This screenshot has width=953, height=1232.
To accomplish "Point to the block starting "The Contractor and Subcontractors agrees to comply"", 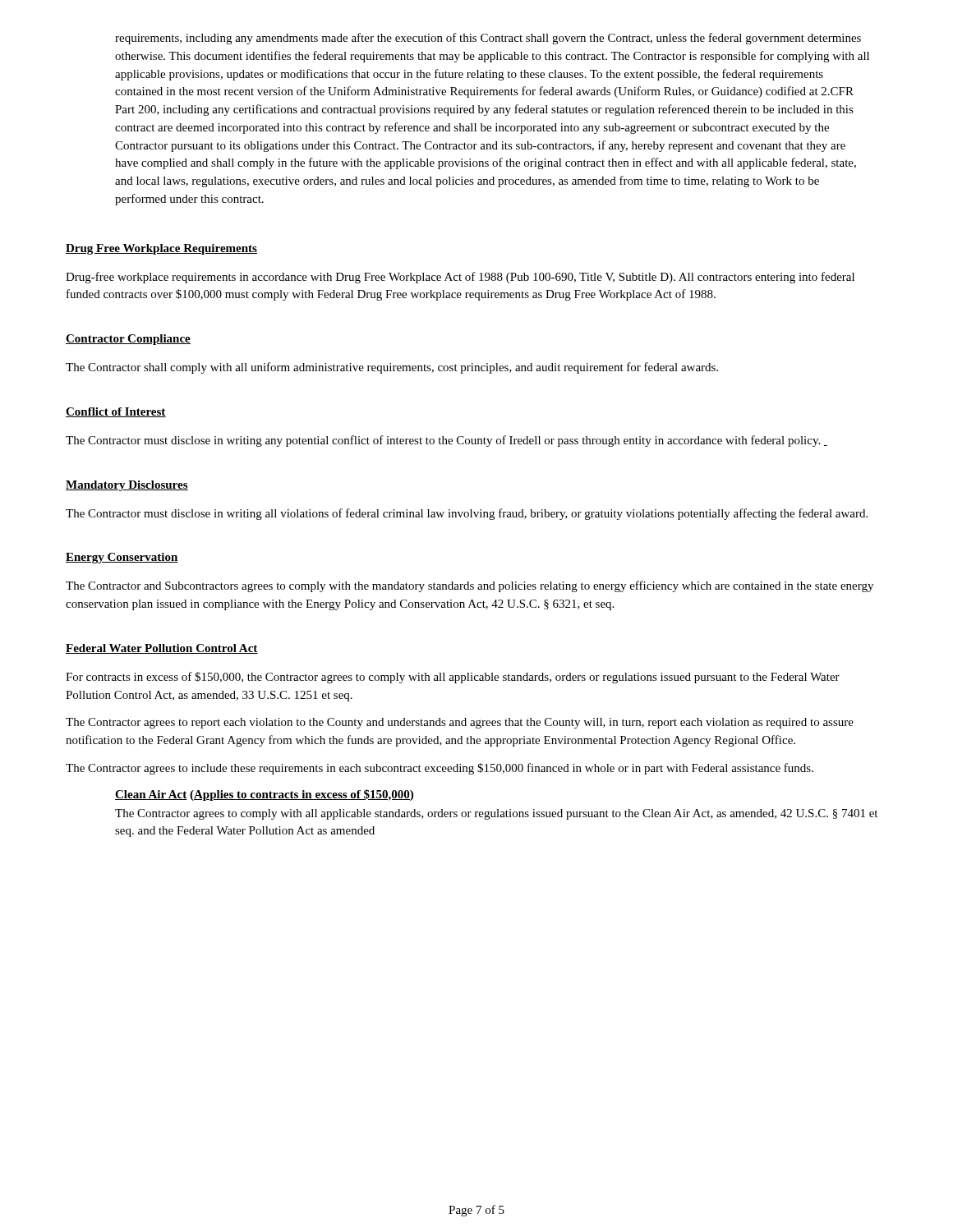I will click(x=470, y=595).
